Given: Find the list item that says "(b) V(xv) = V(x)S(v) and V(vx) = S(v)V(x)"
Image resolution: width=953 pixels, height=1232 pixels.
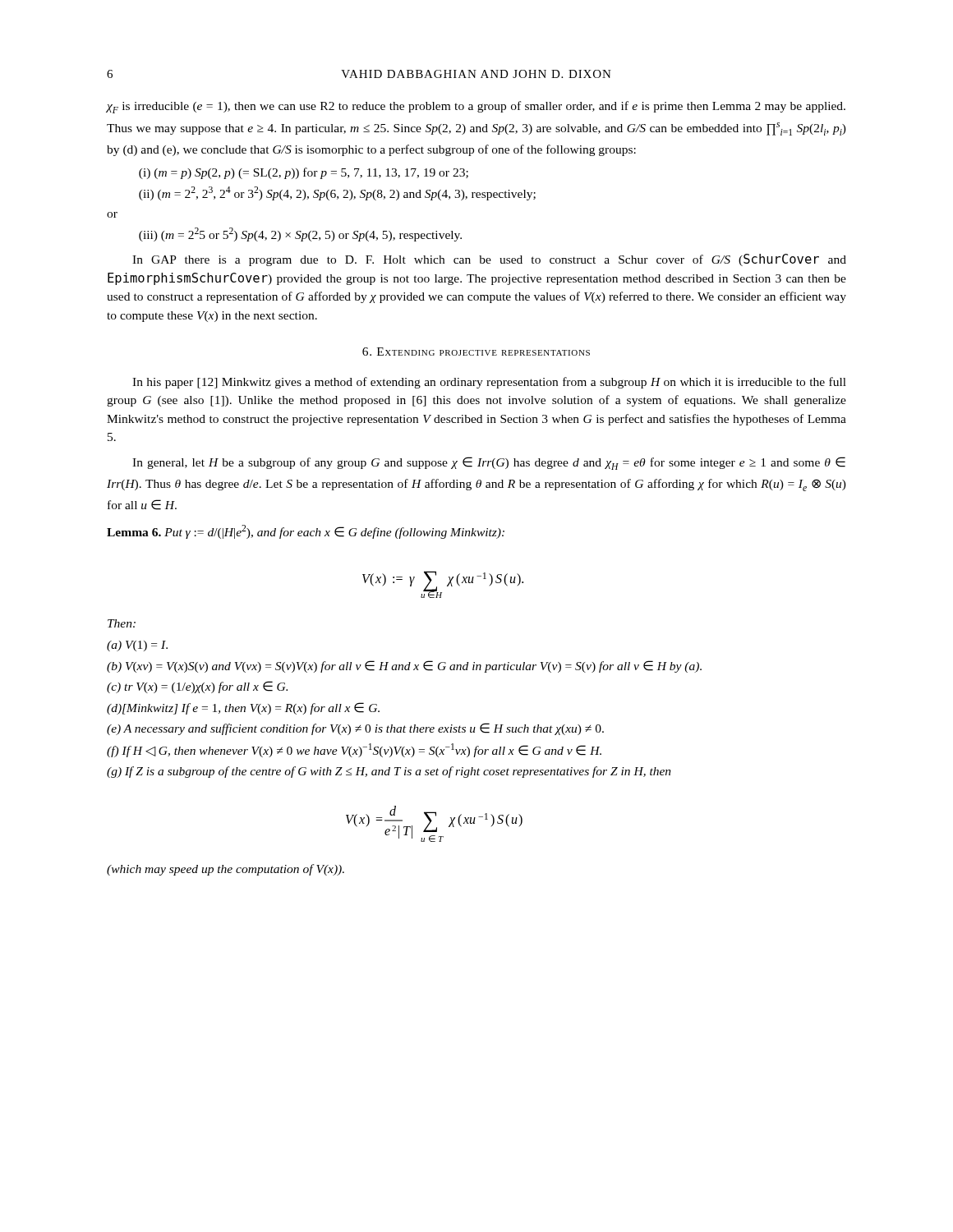Looking at the screenshot, I should click(x=405, y=665).
